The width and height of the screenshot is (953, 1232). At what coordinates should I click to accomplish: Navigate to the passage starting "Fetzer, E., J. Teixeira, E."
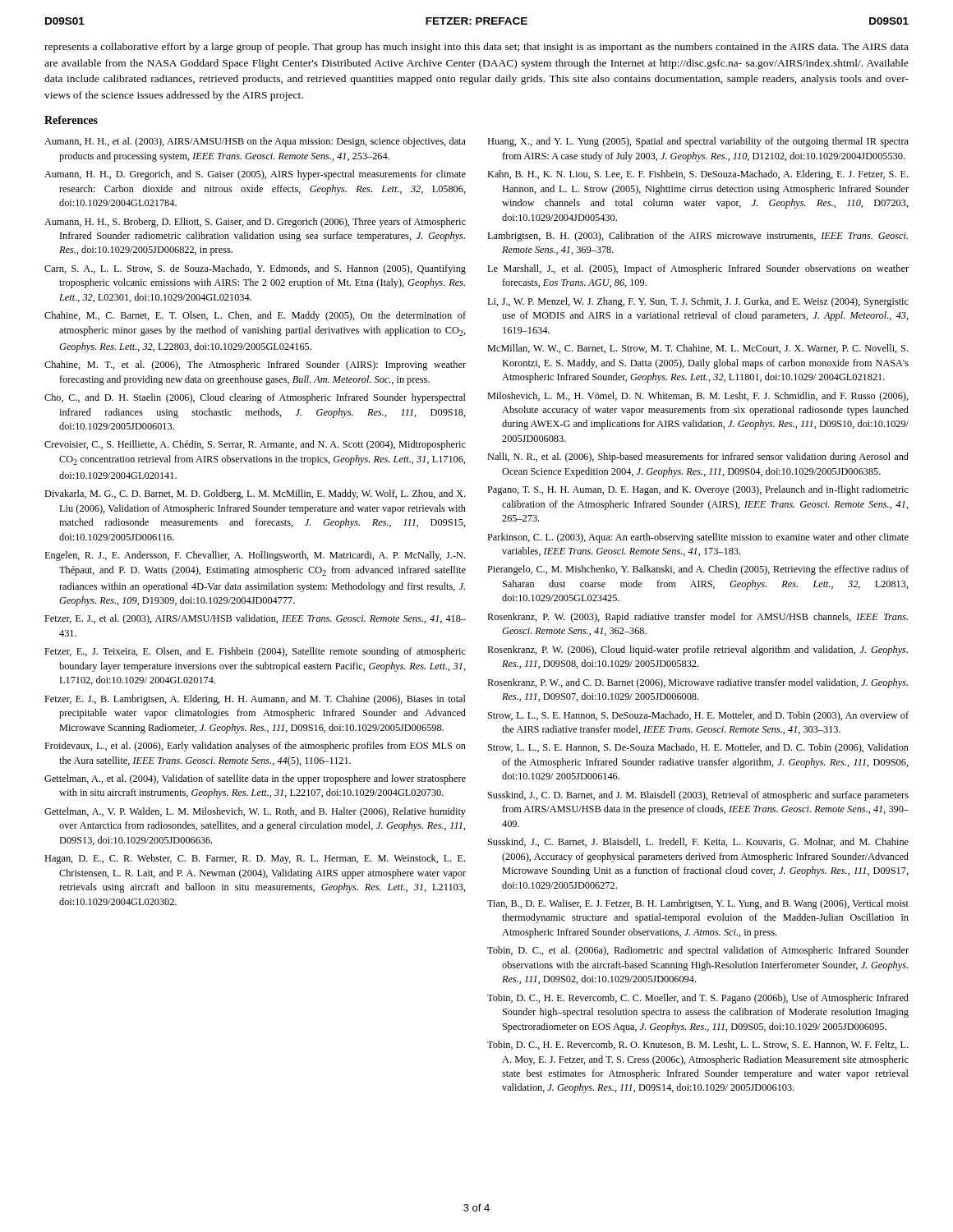point(255,666)
